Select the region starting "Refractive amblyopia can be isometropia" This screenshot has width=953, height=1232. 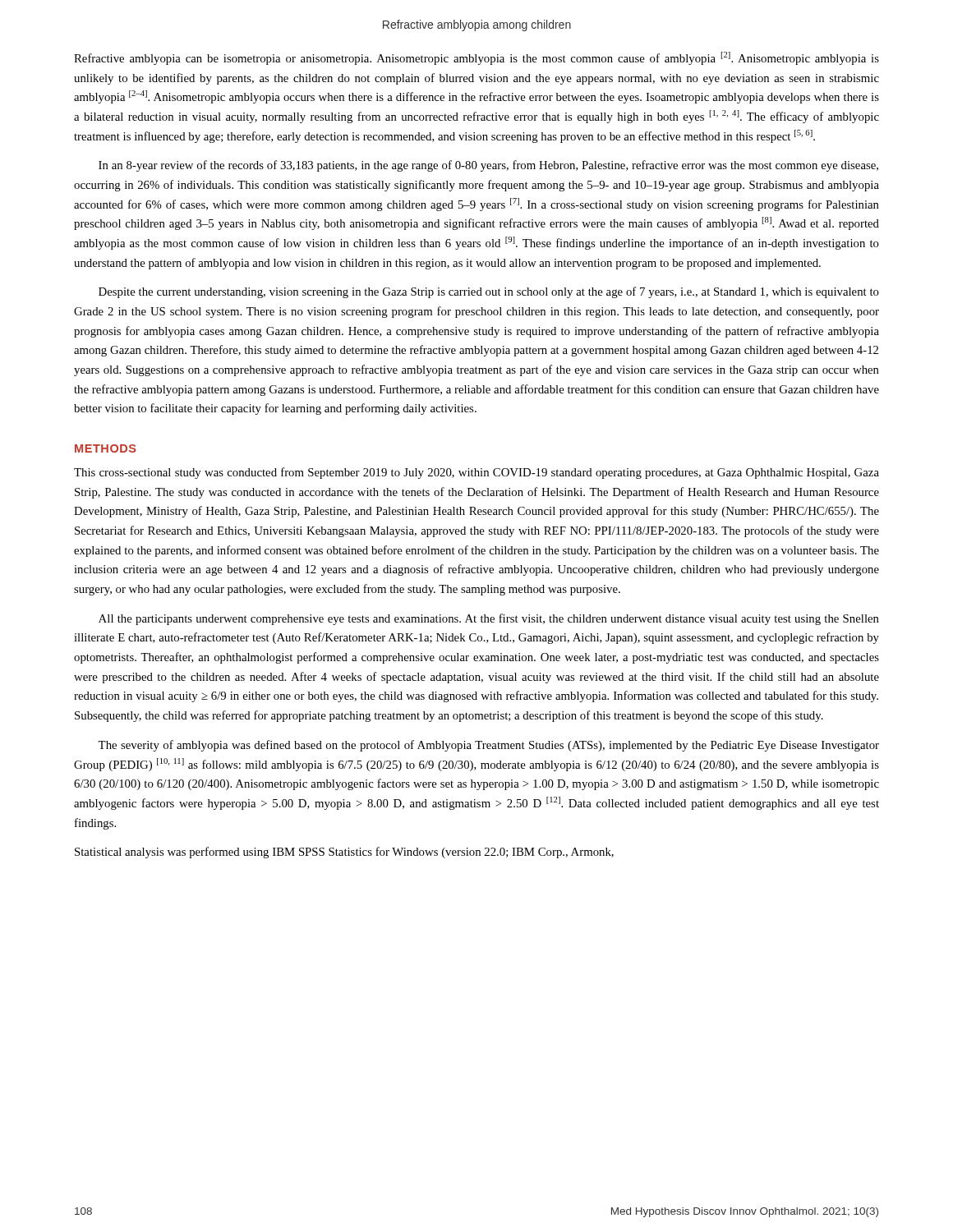coord(476,98)
